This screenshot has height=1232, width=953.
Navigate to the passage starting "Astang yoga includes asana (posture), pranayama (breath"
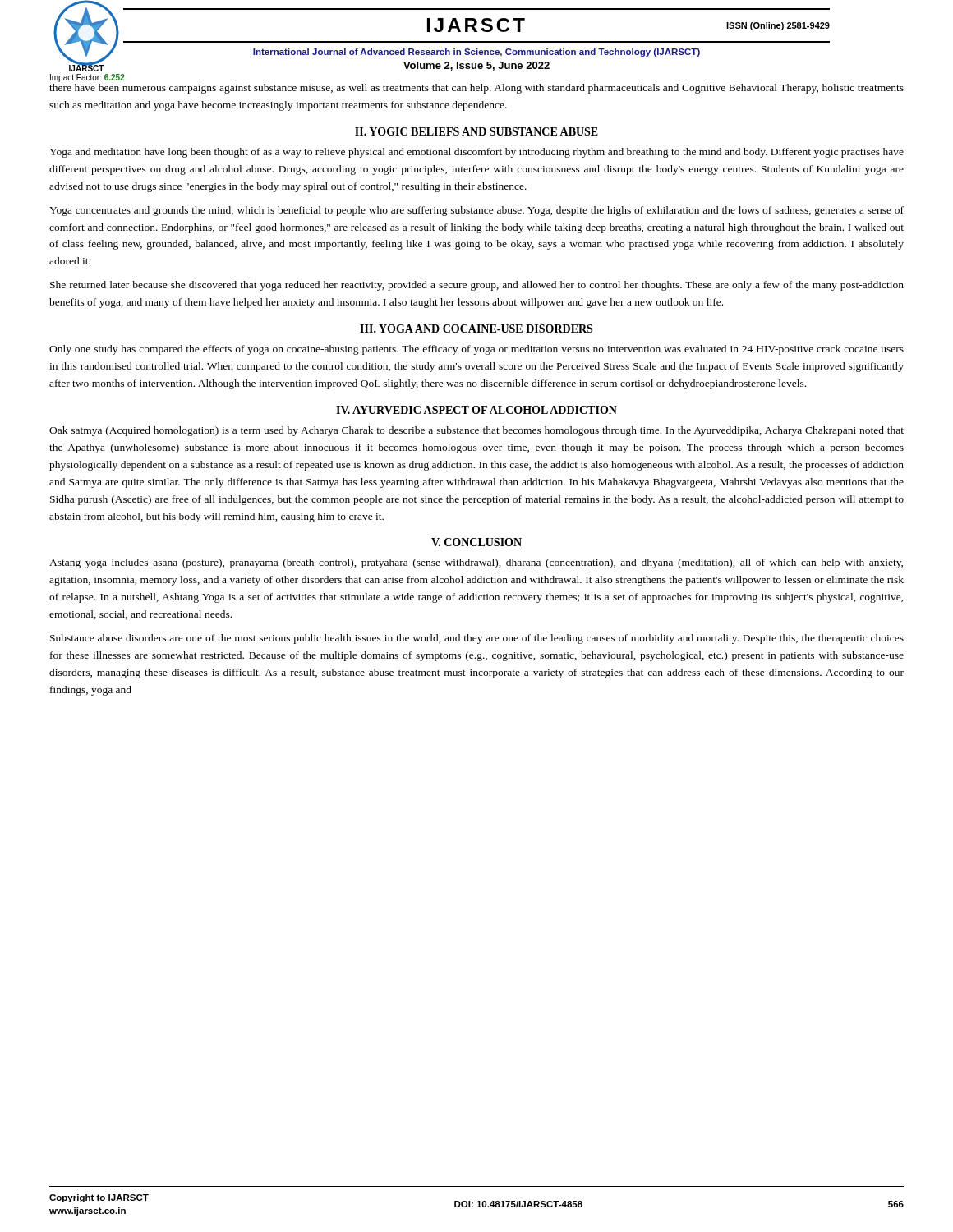click(476, 588)
